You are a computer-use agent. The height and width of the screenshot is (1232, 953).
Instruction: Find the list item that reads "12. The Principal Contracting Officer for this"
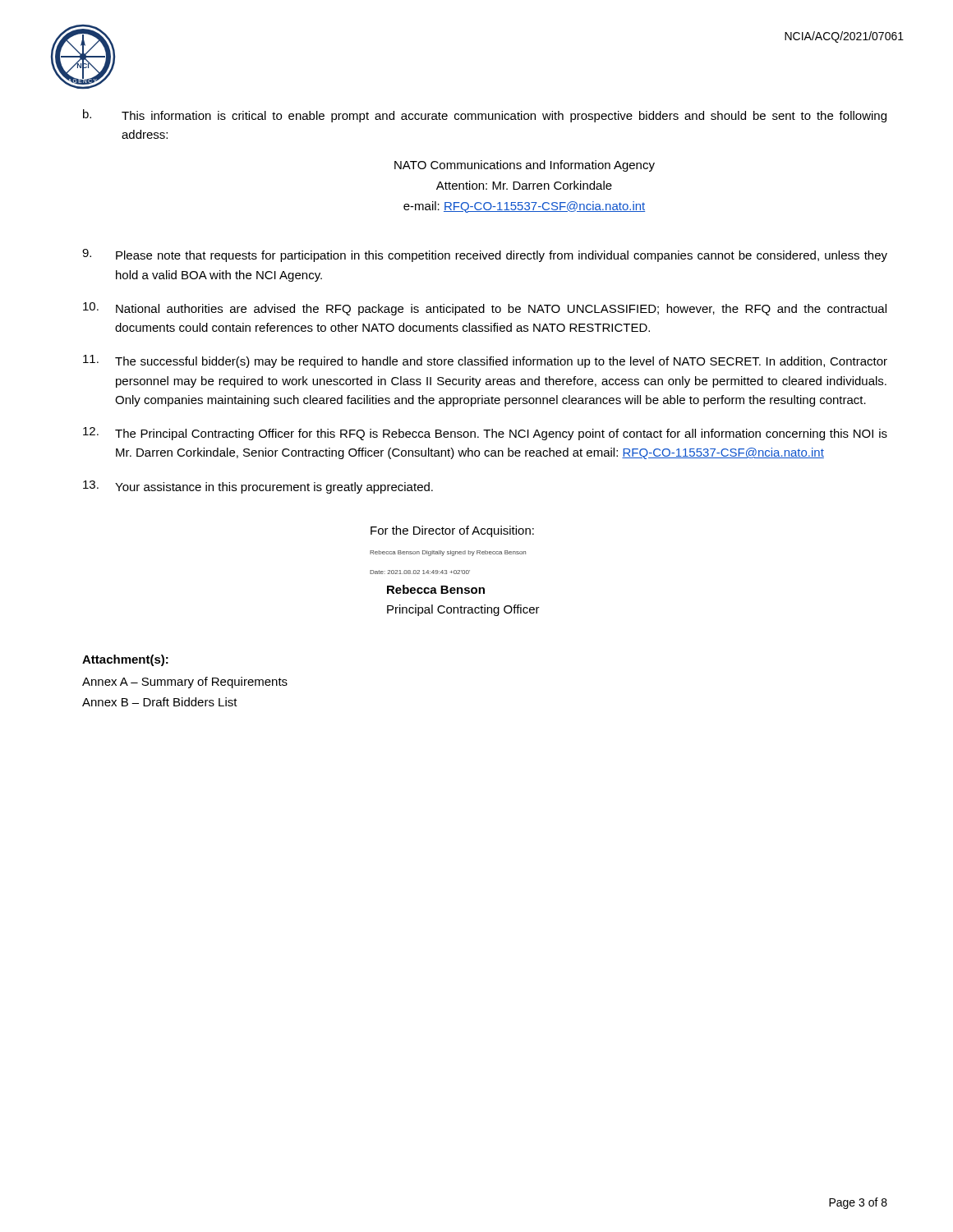pyautogui.click(x=485, y=443)
